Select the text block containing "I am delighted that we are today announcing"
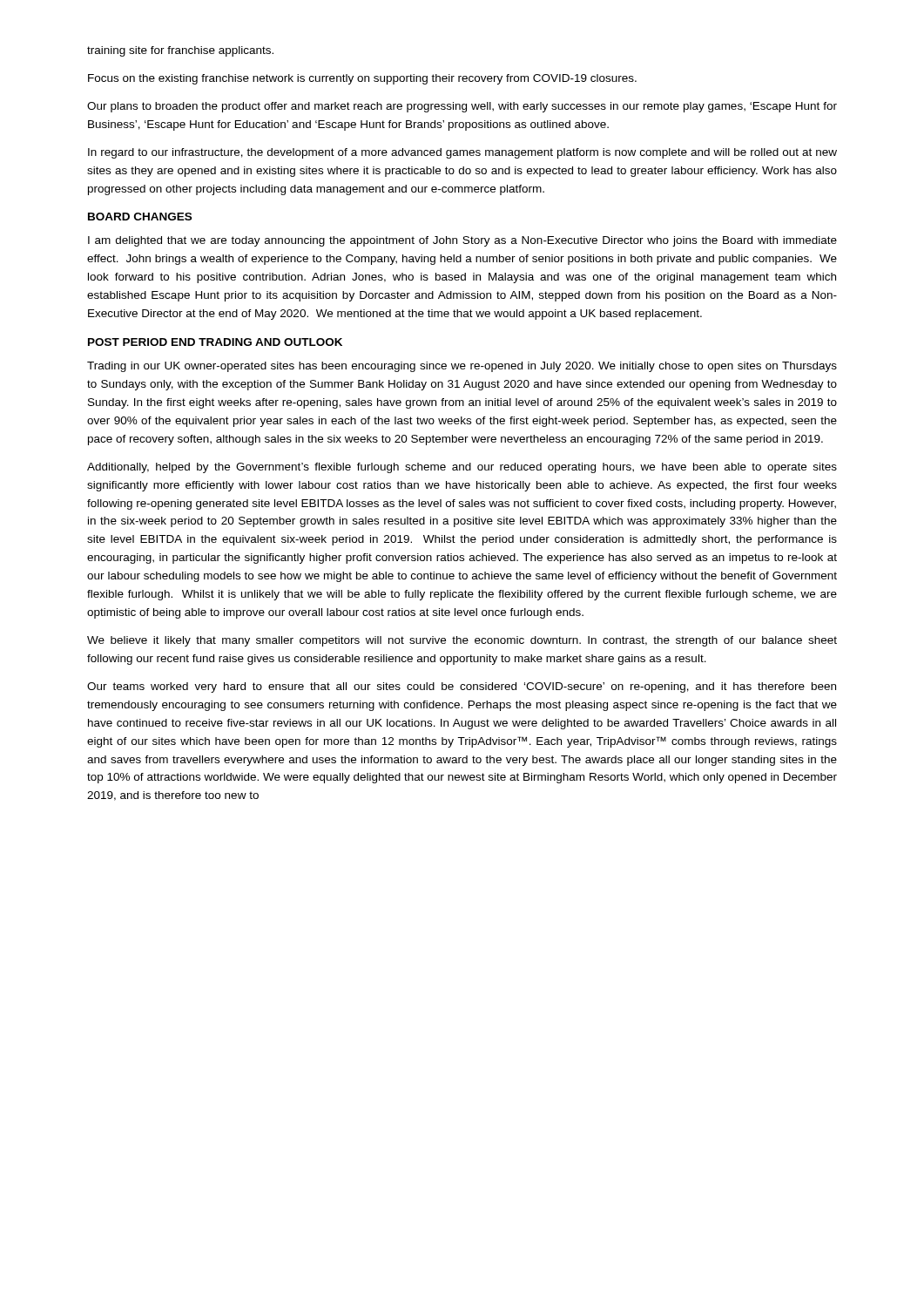 462,277
